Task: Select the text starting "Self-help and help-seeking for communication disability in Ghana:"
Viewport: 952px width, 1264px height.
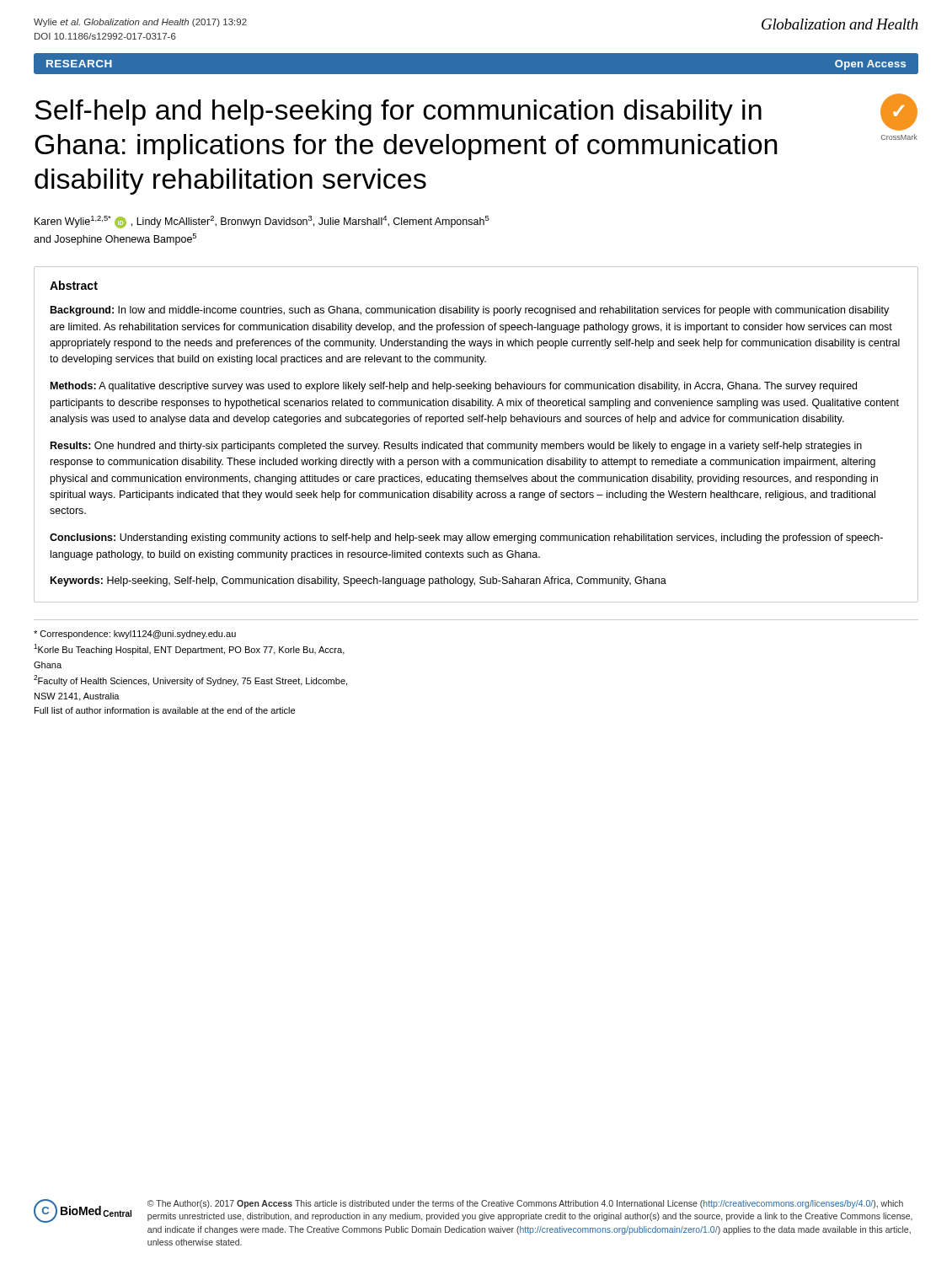Action: [442, 145]
